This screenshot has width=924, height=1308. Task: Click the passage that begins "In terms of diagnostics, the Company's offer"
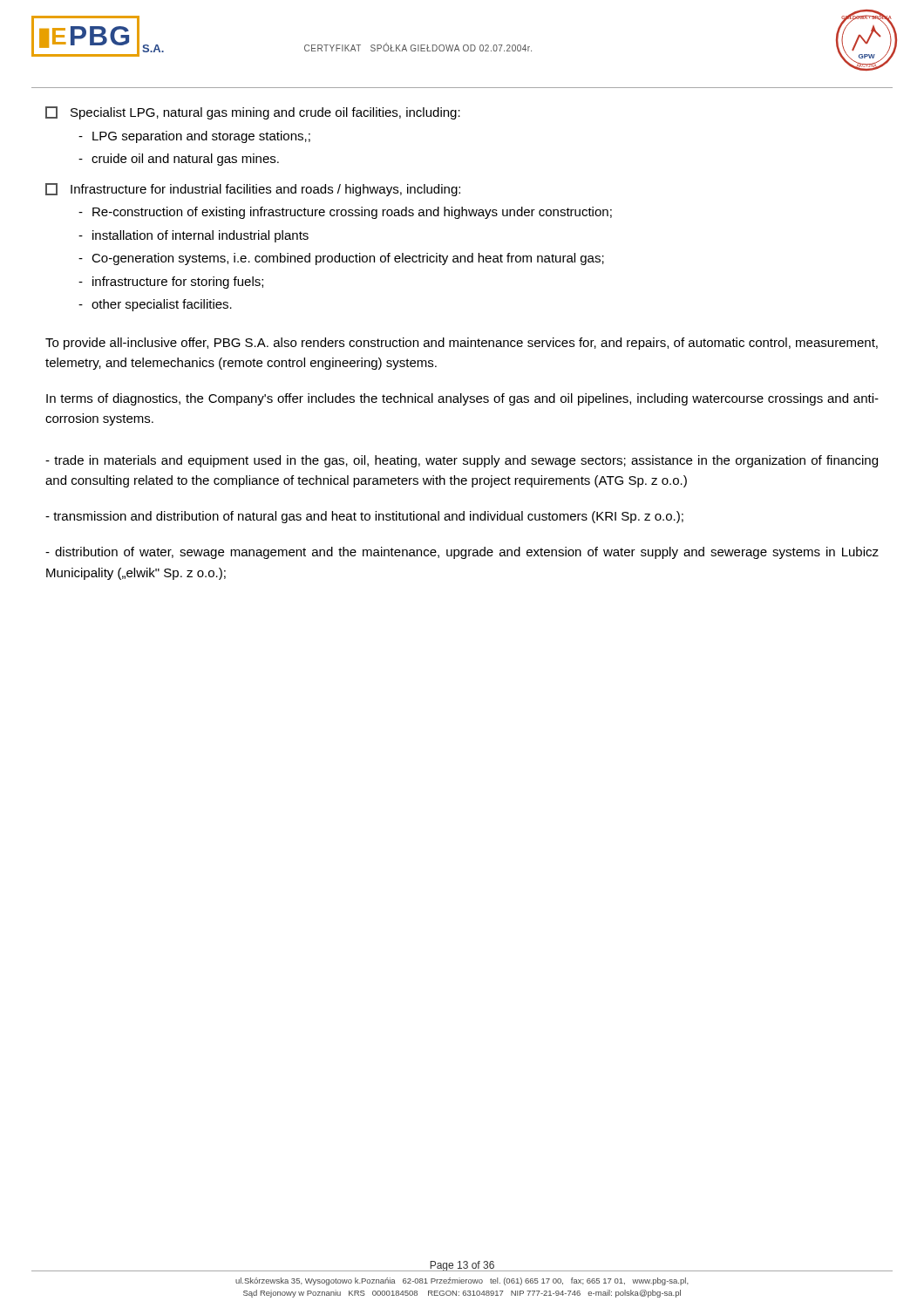462,408
